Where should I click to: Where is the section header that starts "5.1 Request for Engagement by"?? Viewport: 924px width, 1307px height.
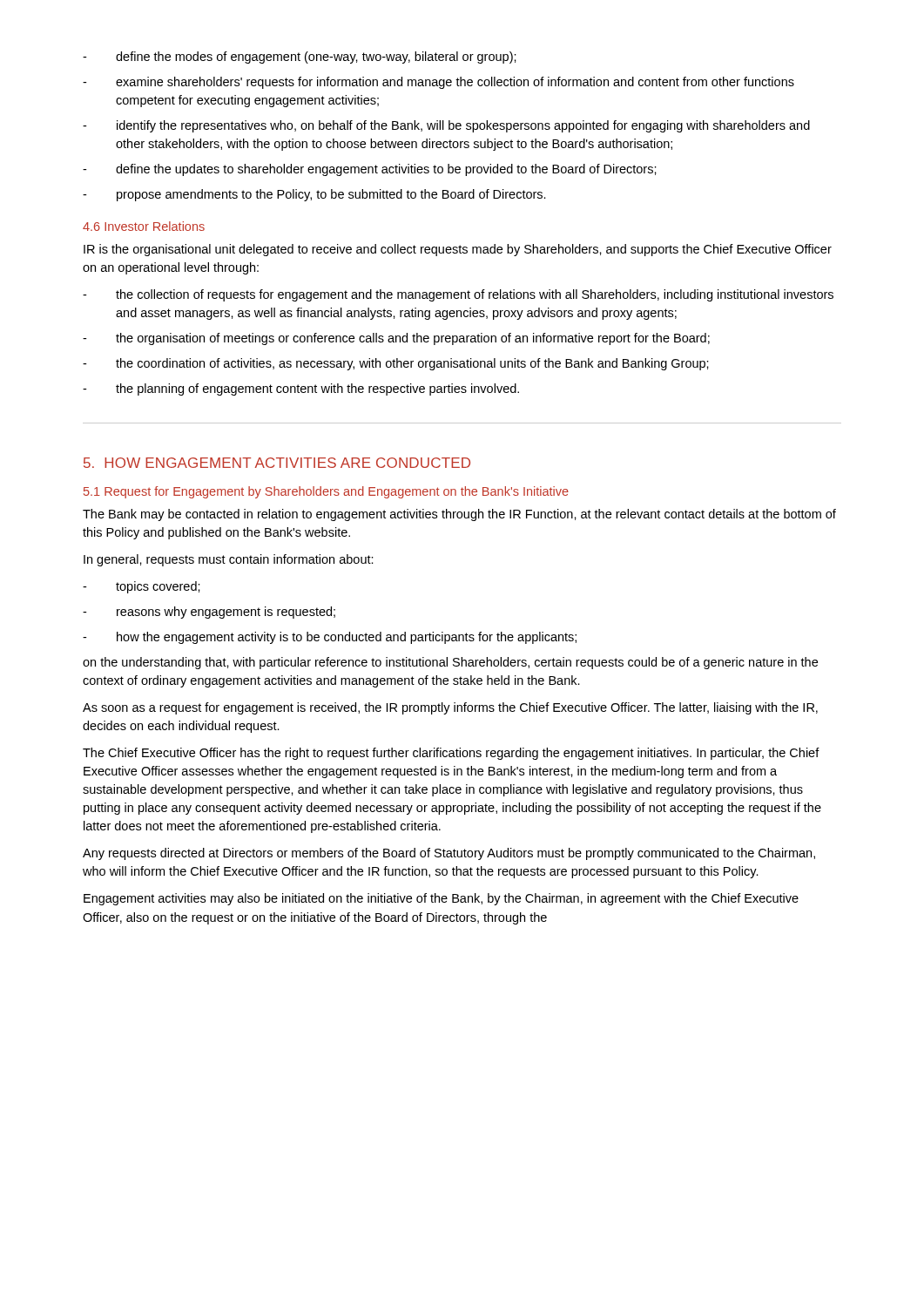(x=326, y=492)
